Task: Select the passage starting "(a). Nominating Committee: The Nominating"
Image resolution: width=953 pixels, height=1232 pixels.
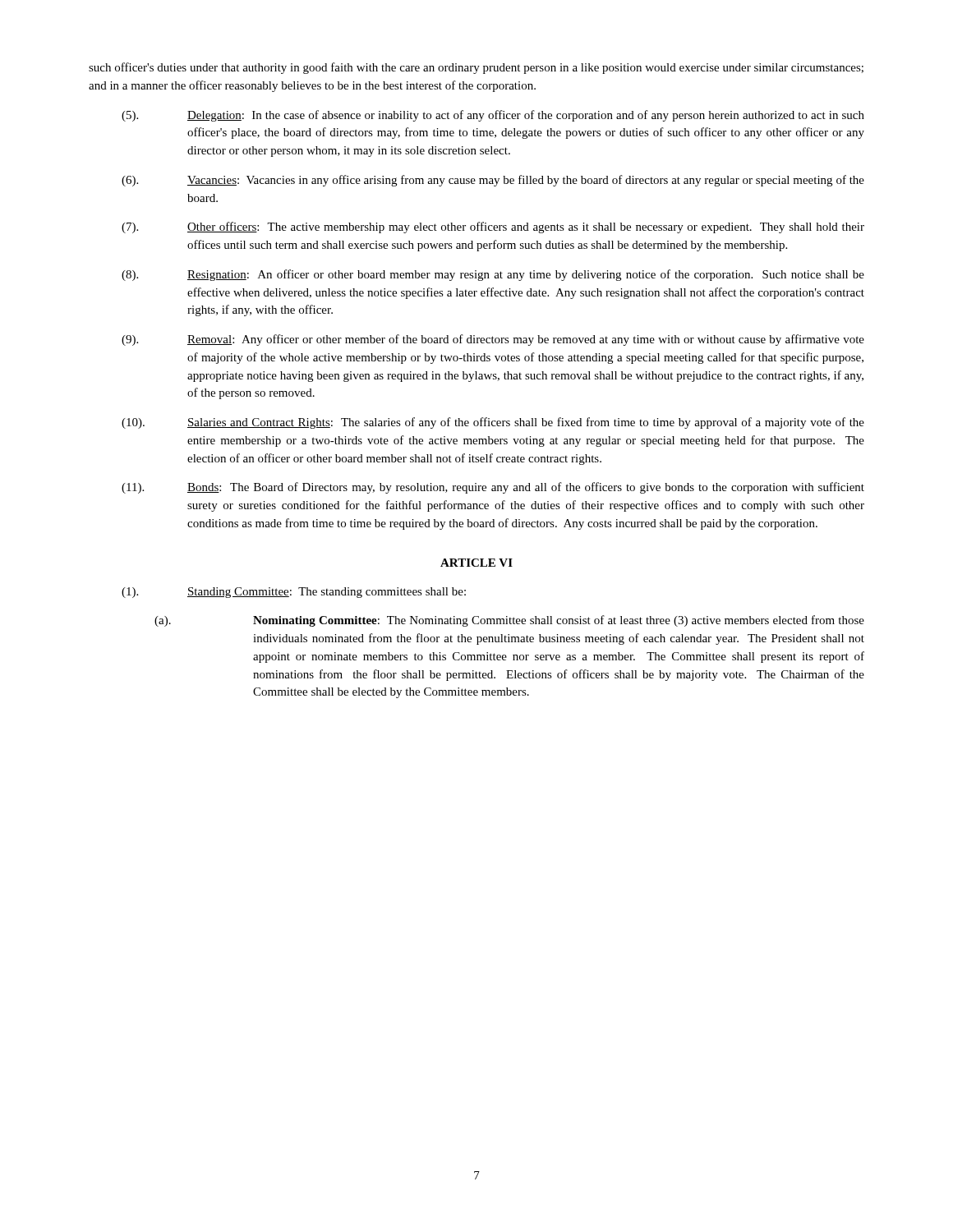Action: pyautogui.click(x=476, y=657)
